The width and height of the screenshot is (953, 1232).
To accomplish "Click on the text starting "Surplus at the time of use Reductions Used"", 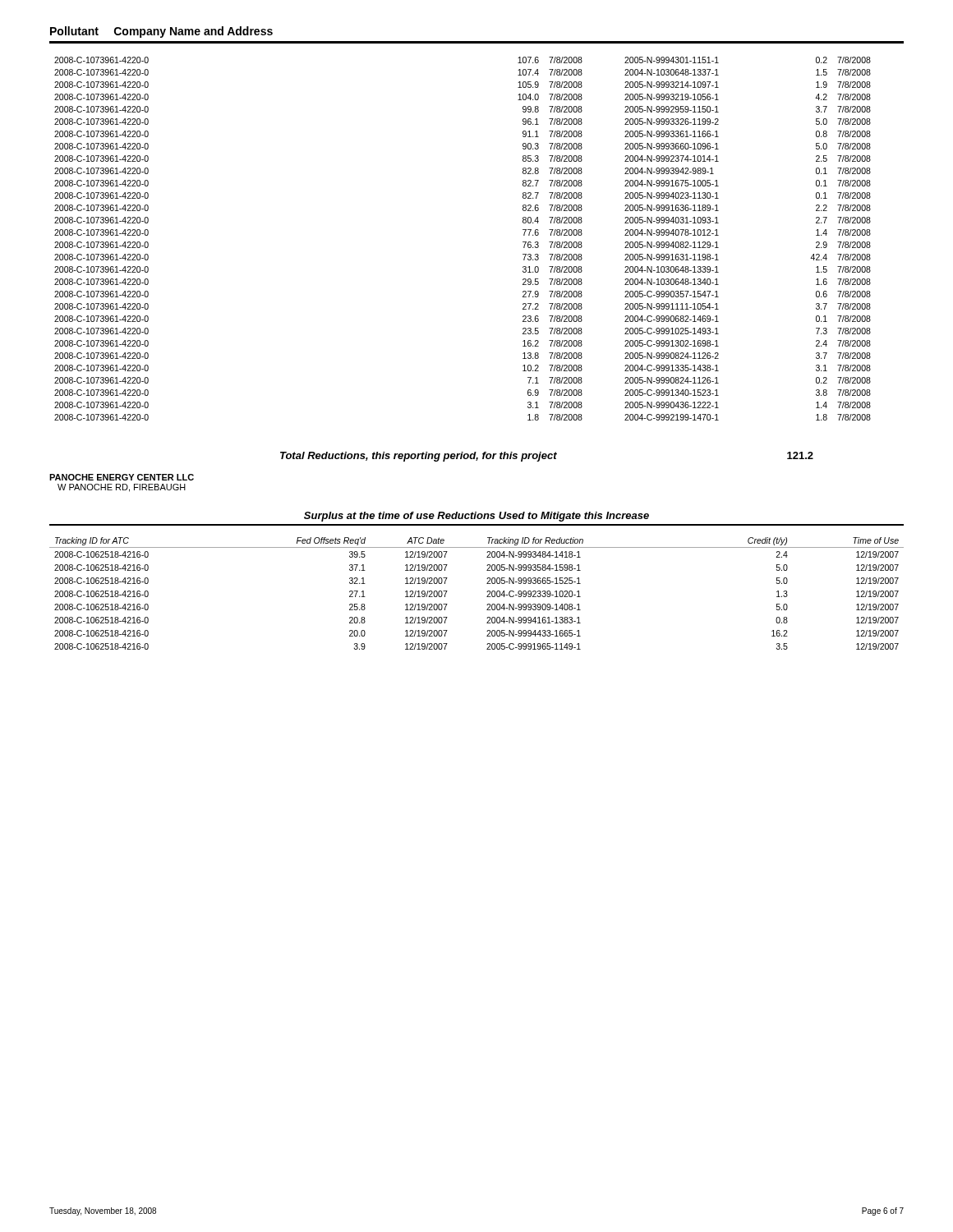I will [476, 515].
